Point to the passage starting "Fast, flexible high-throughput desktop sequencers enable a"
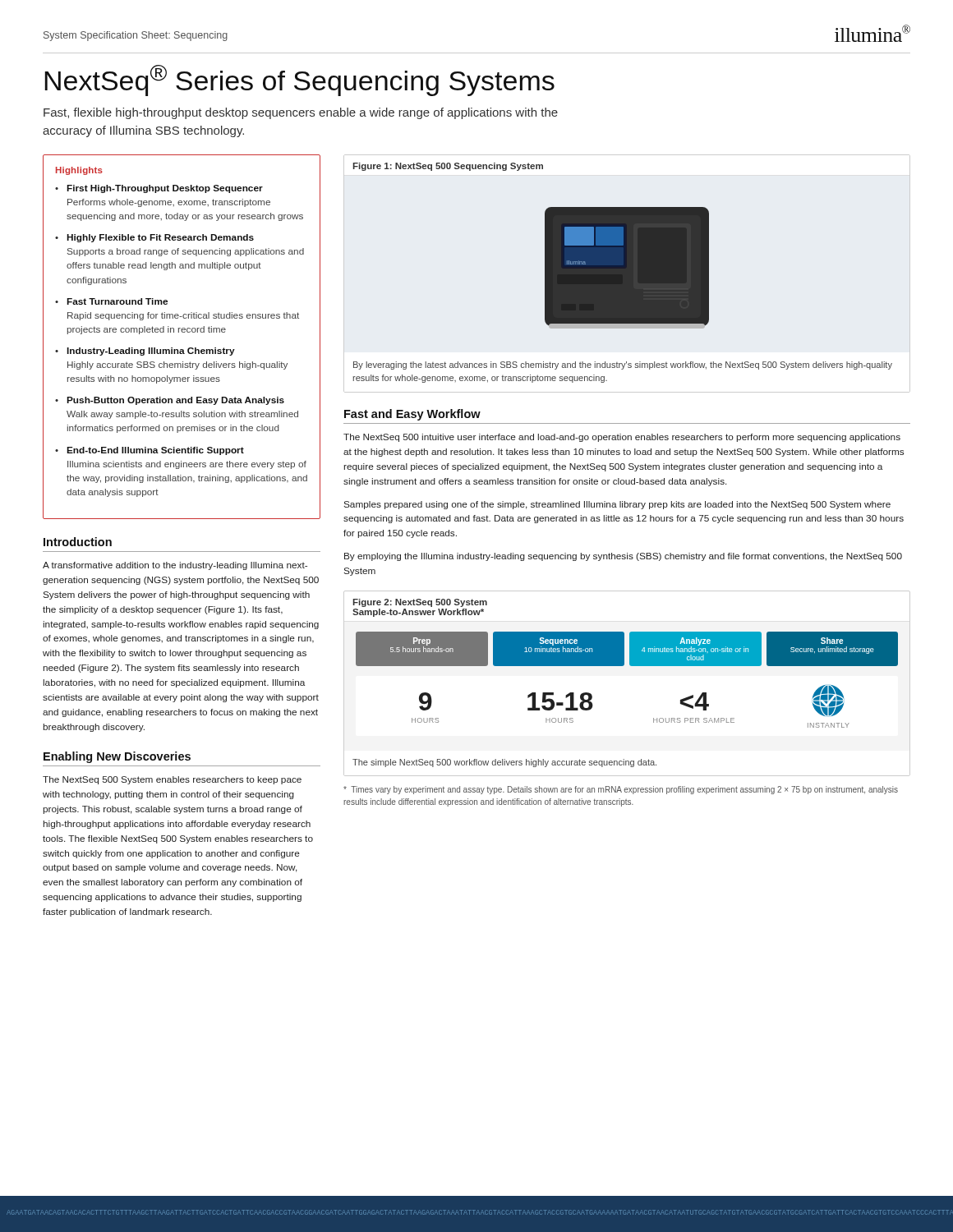Screen dimensions: 1232x953 (x=300, y=121)
